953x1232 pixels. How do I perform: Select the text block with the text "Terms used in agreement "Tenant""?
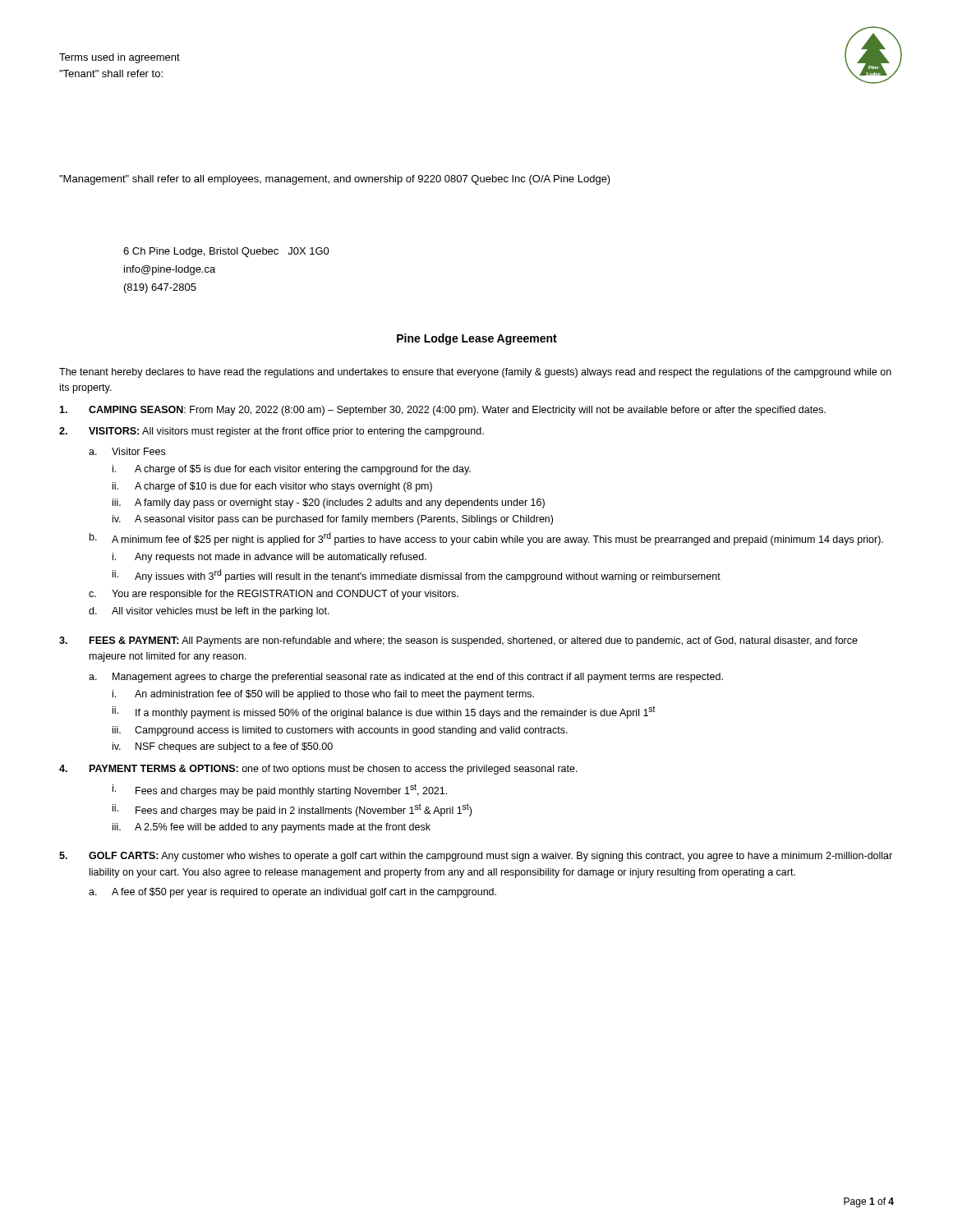point(119,65)
